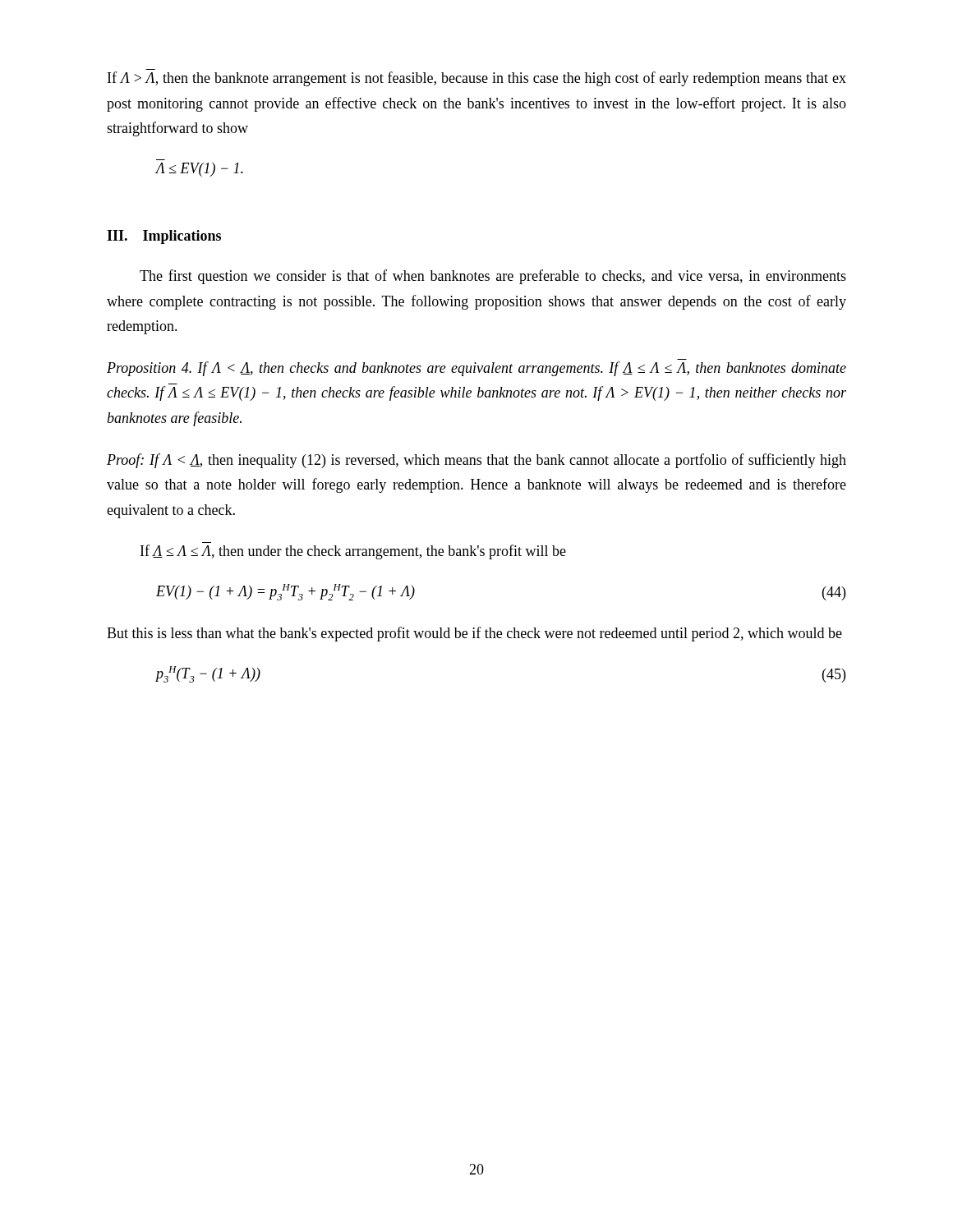Click the passage that begins "The first question we consider is that of"
Viewport: 953px width, 1232px height.
[476, 301]
